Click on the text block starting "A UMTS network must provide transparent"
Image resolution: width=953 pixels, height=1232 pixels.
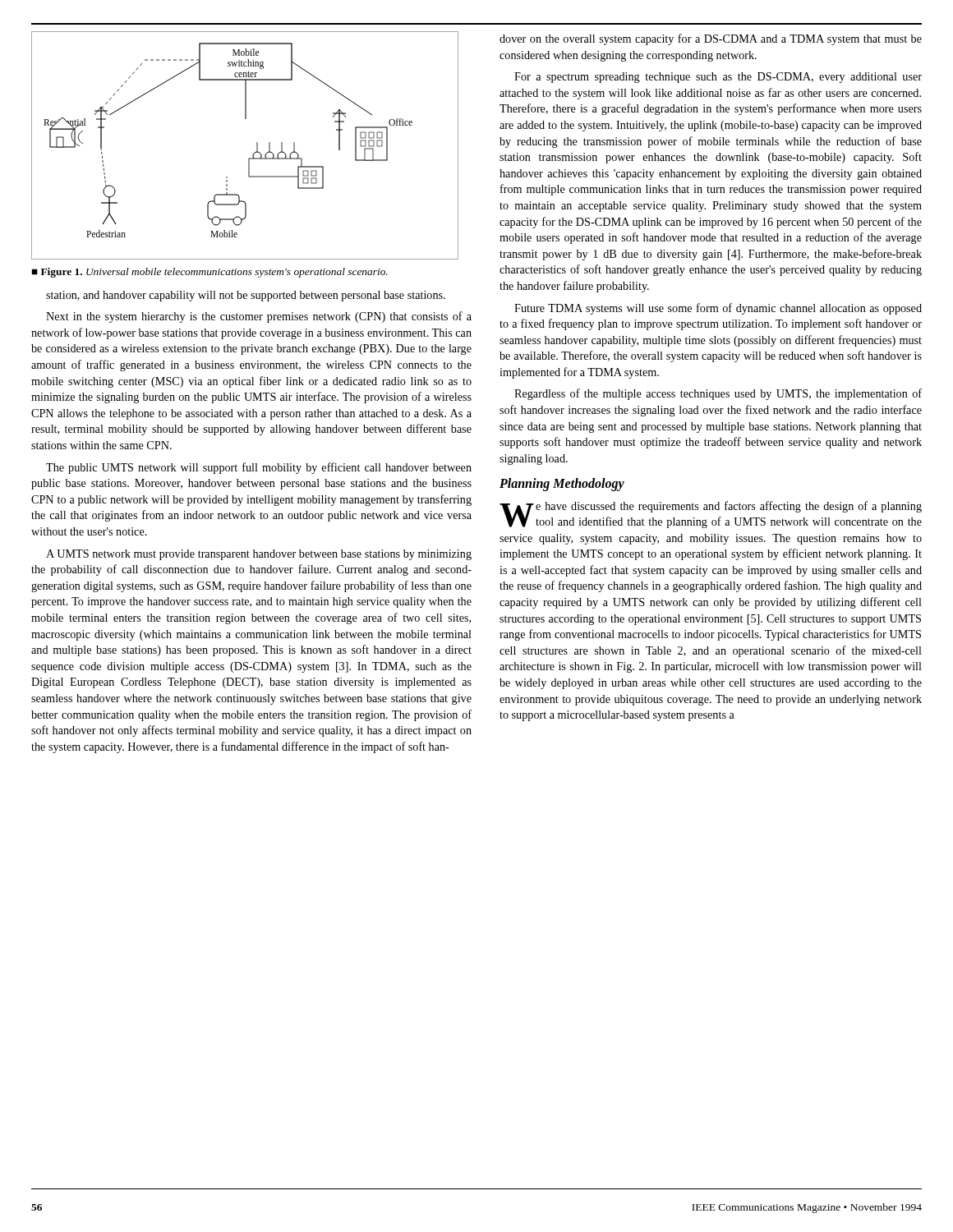click(x=251, y=650)
